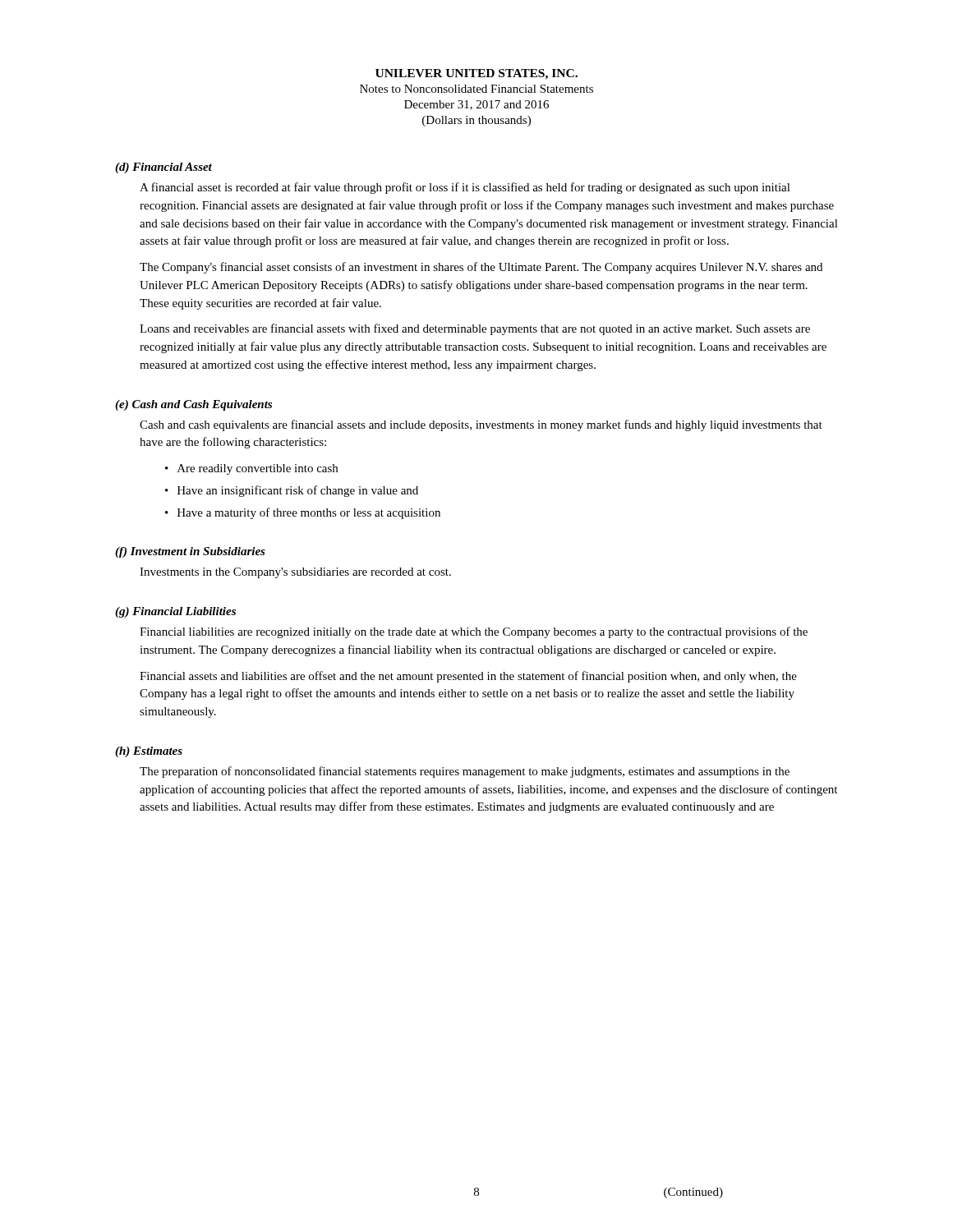Screen dimensions: 1232x953
Task: Click on the element starting "Cash and cash equivalents are financial"
Action: pyautogui.click(x=481, y=433)
